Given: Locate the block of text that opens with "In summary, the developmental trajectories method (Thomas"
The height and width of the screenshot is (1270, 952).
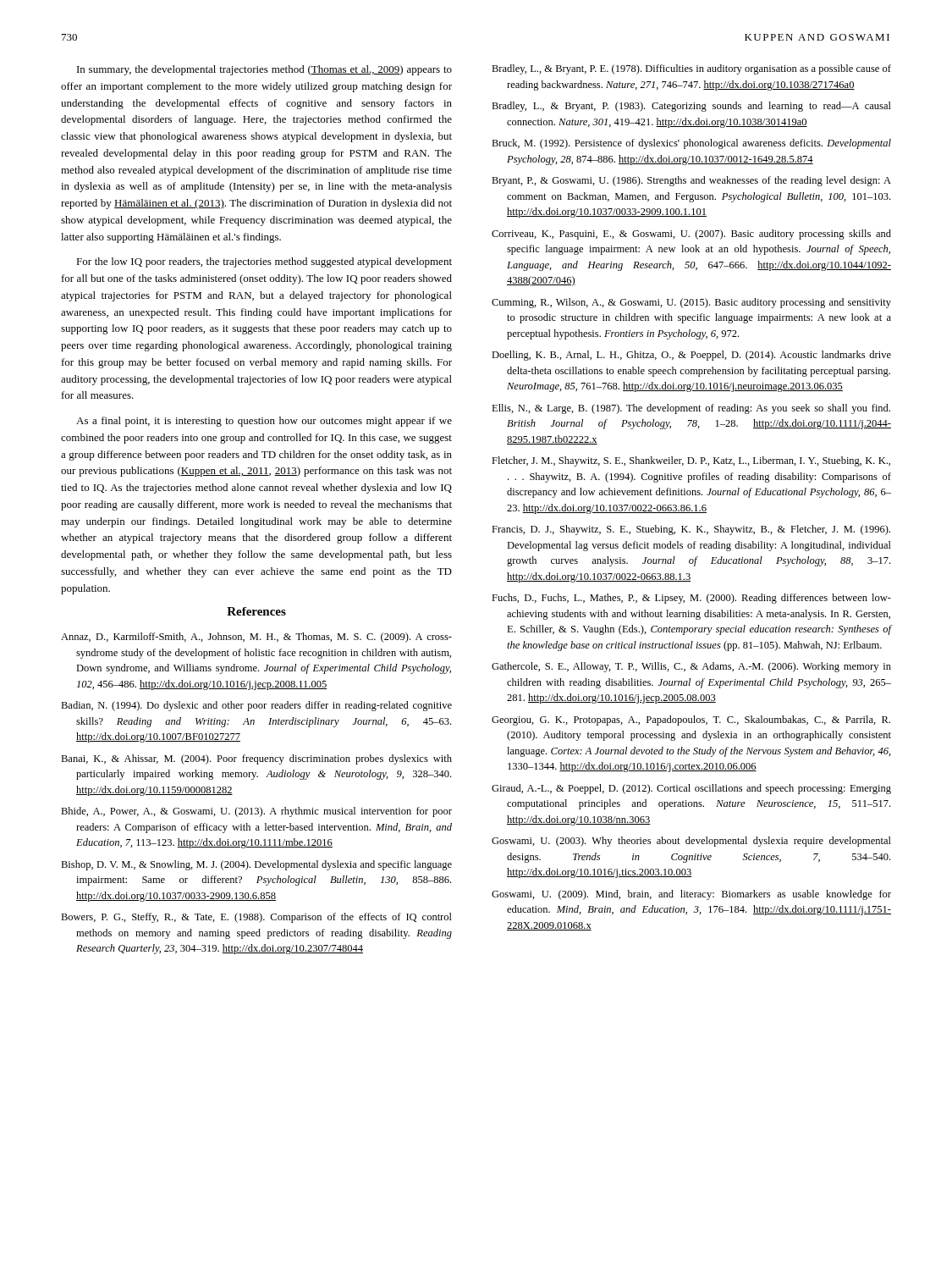Looking at the screenshot, I should (256, 153).
